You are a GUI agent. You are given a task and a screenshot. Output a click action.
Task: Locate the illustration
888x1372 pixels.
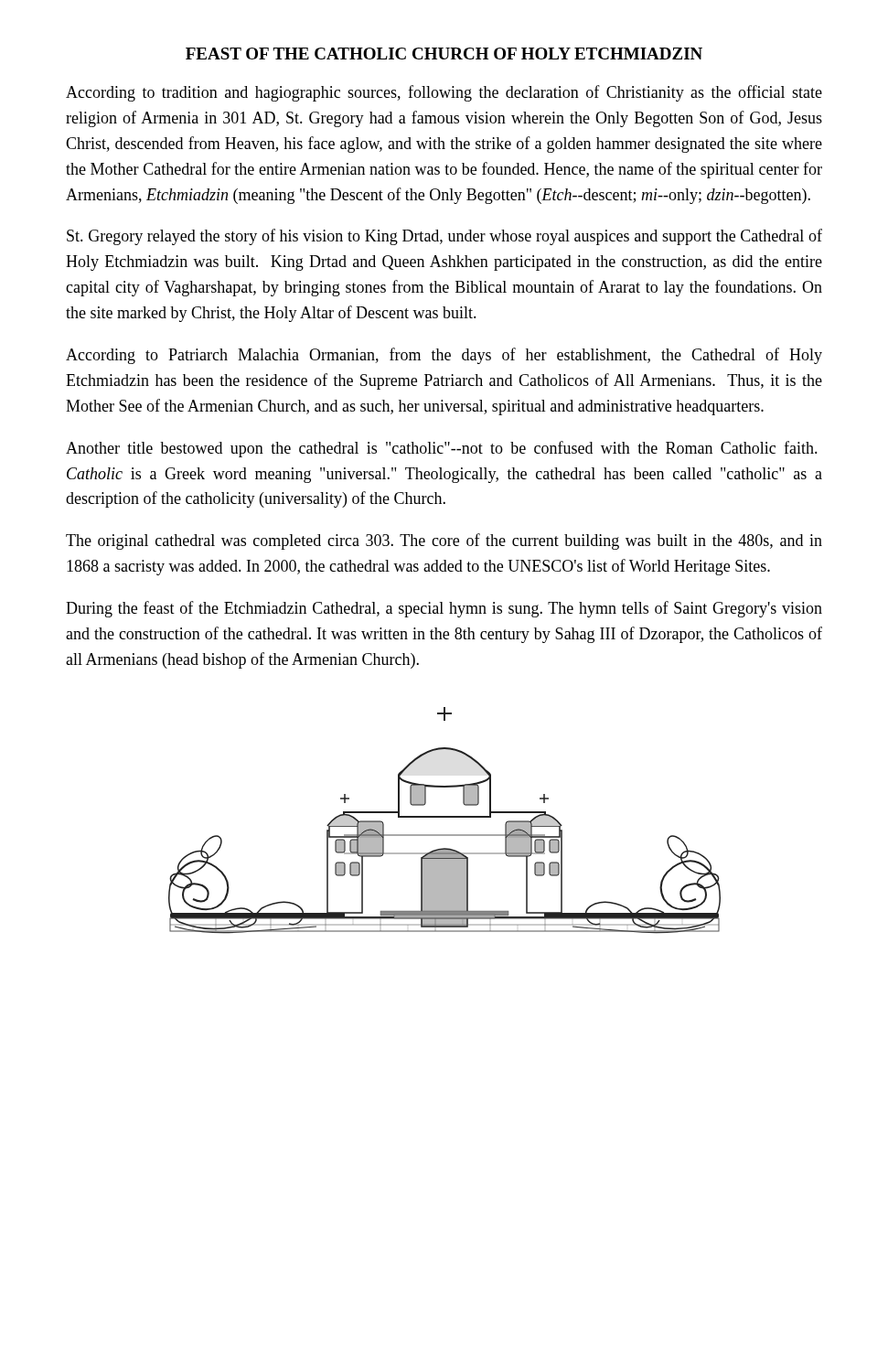coord(444,823)
